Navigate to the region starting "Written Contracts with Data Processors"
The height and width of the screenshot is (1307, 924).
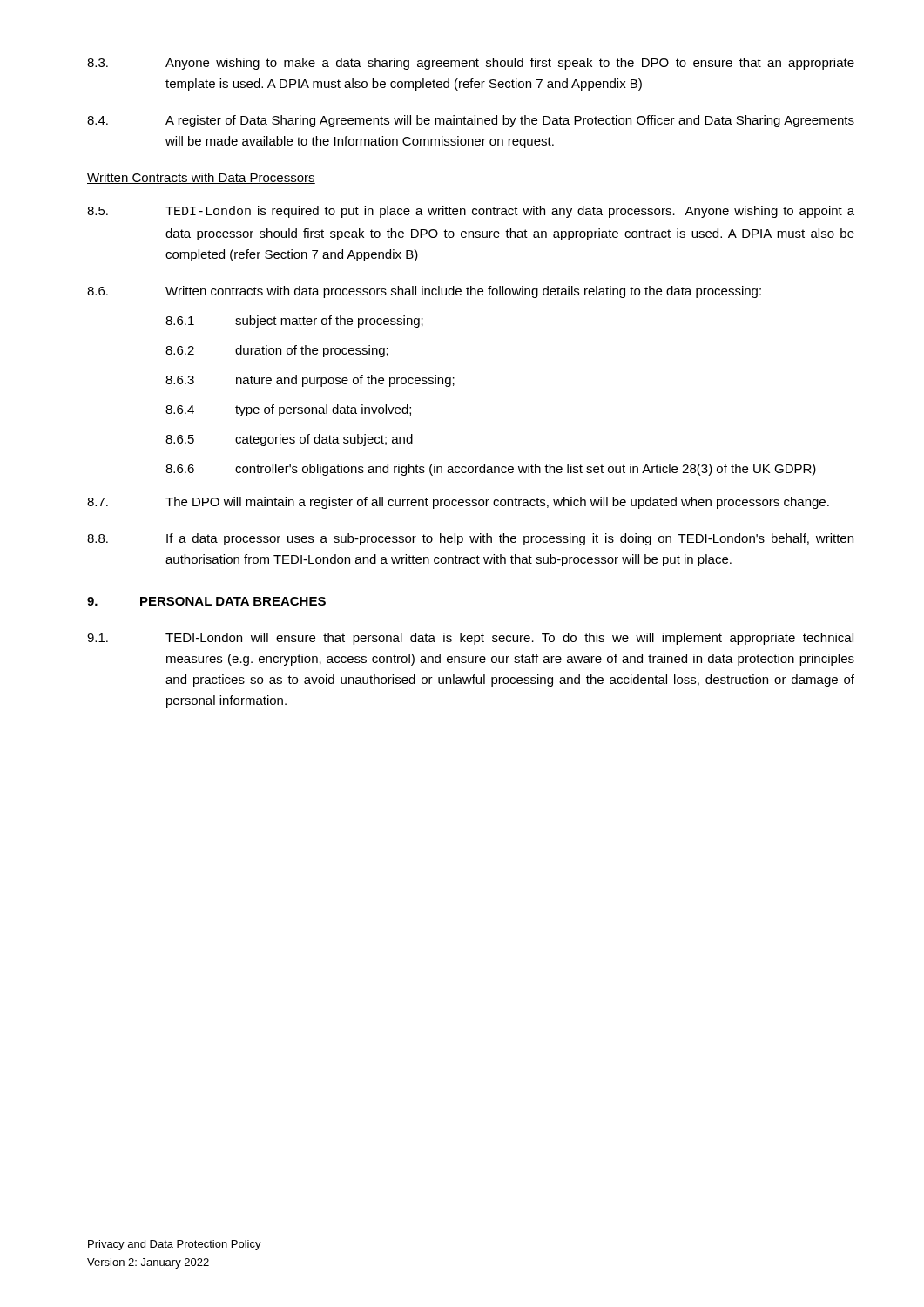pos(201,177)
